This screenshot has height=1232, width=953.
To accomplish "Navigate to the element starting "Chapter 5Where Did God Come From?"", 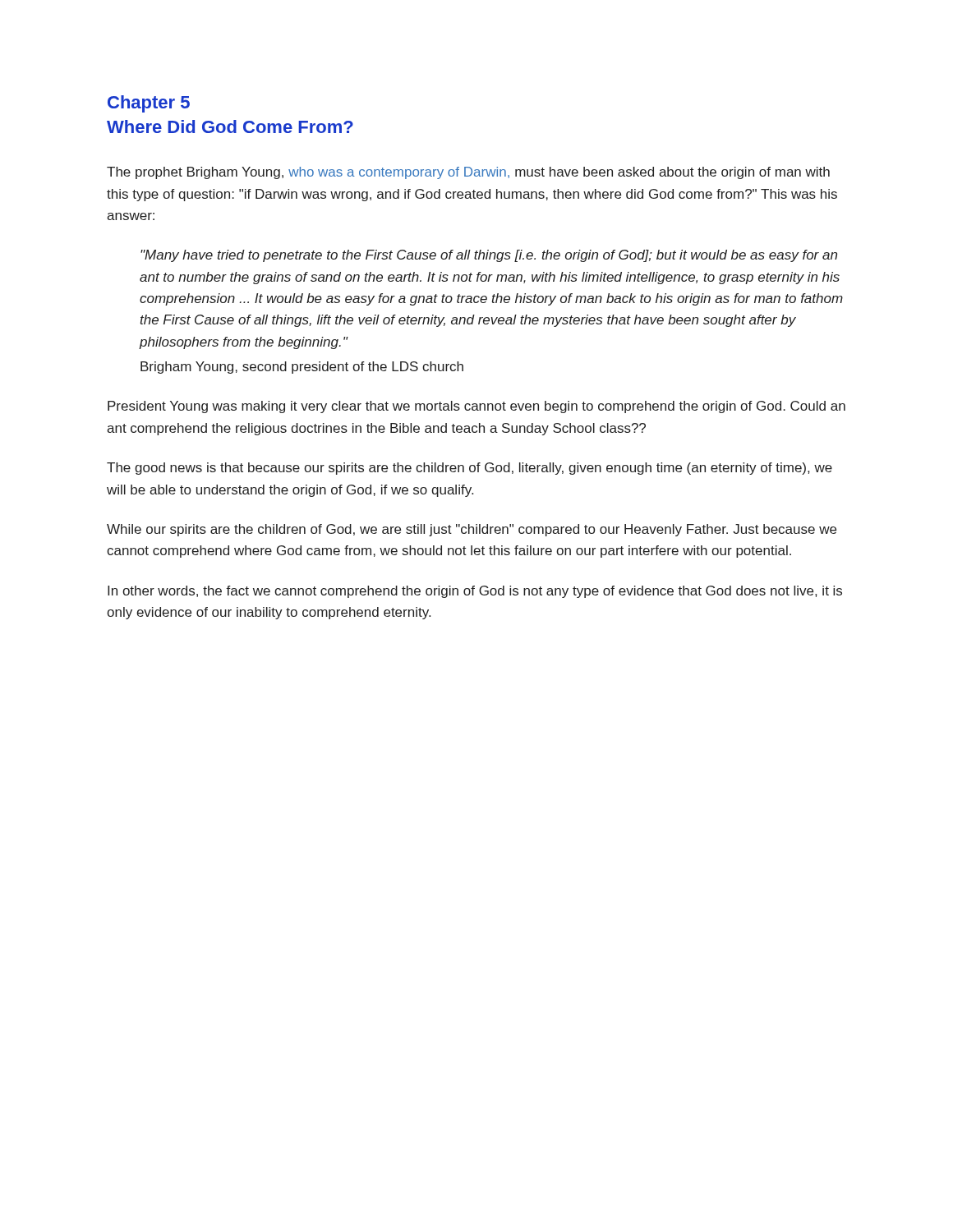I will coord(149,104).
